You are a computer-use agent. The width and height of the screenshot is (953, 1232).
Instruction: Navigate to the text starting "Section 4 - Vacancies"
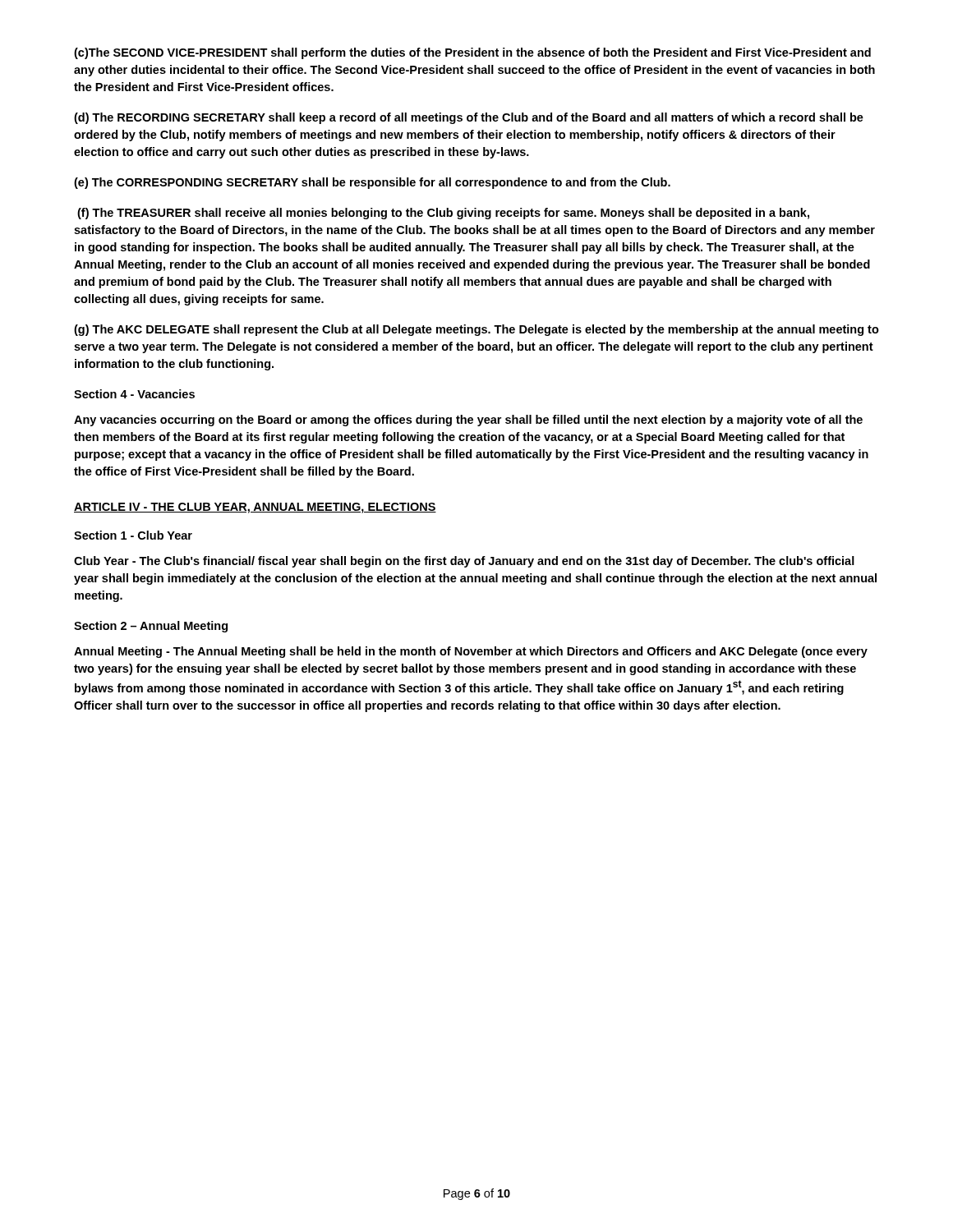[x=135, y=394]
